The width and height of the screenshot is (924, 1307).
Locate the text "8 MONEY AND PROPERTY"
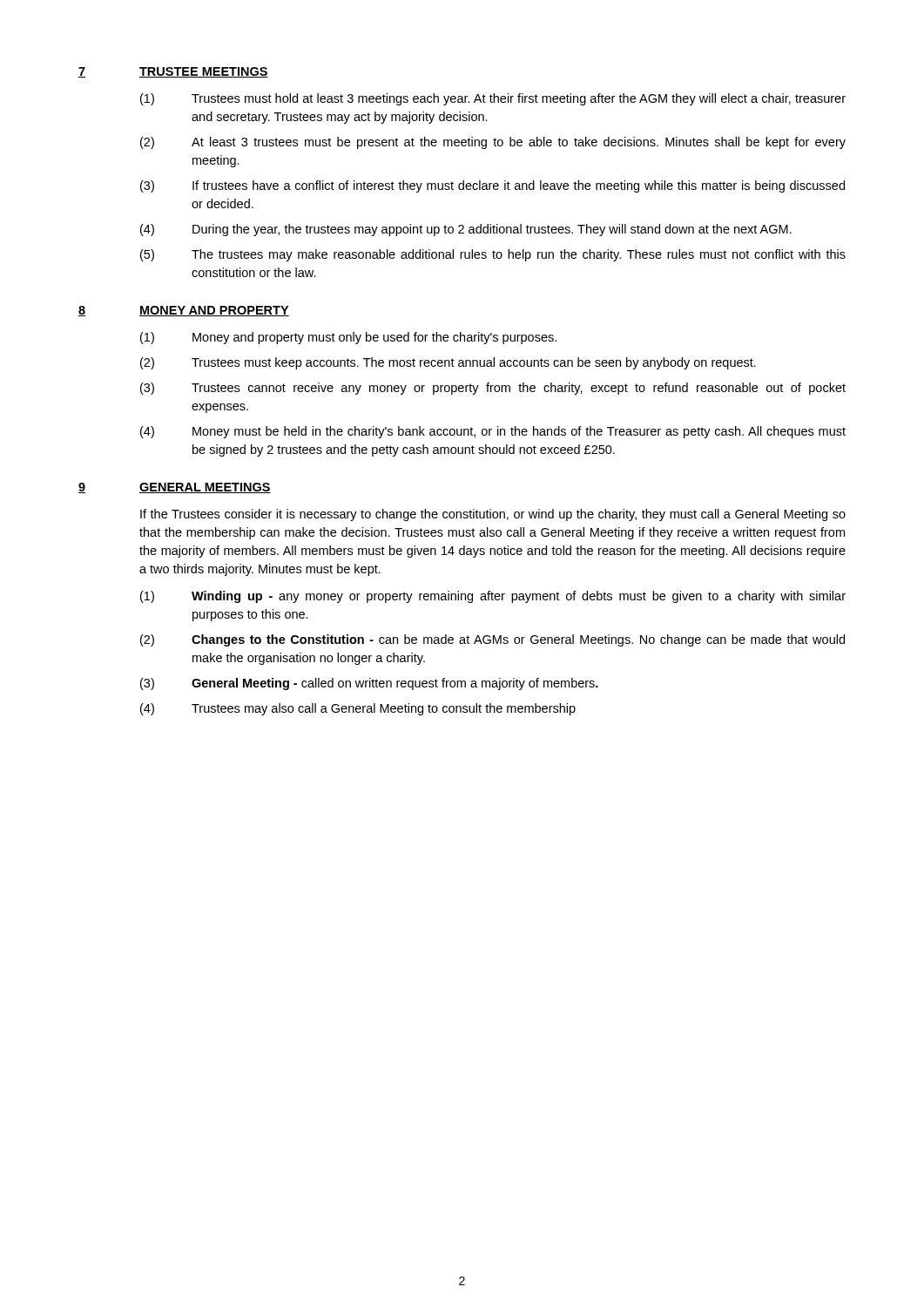point(184,311)
